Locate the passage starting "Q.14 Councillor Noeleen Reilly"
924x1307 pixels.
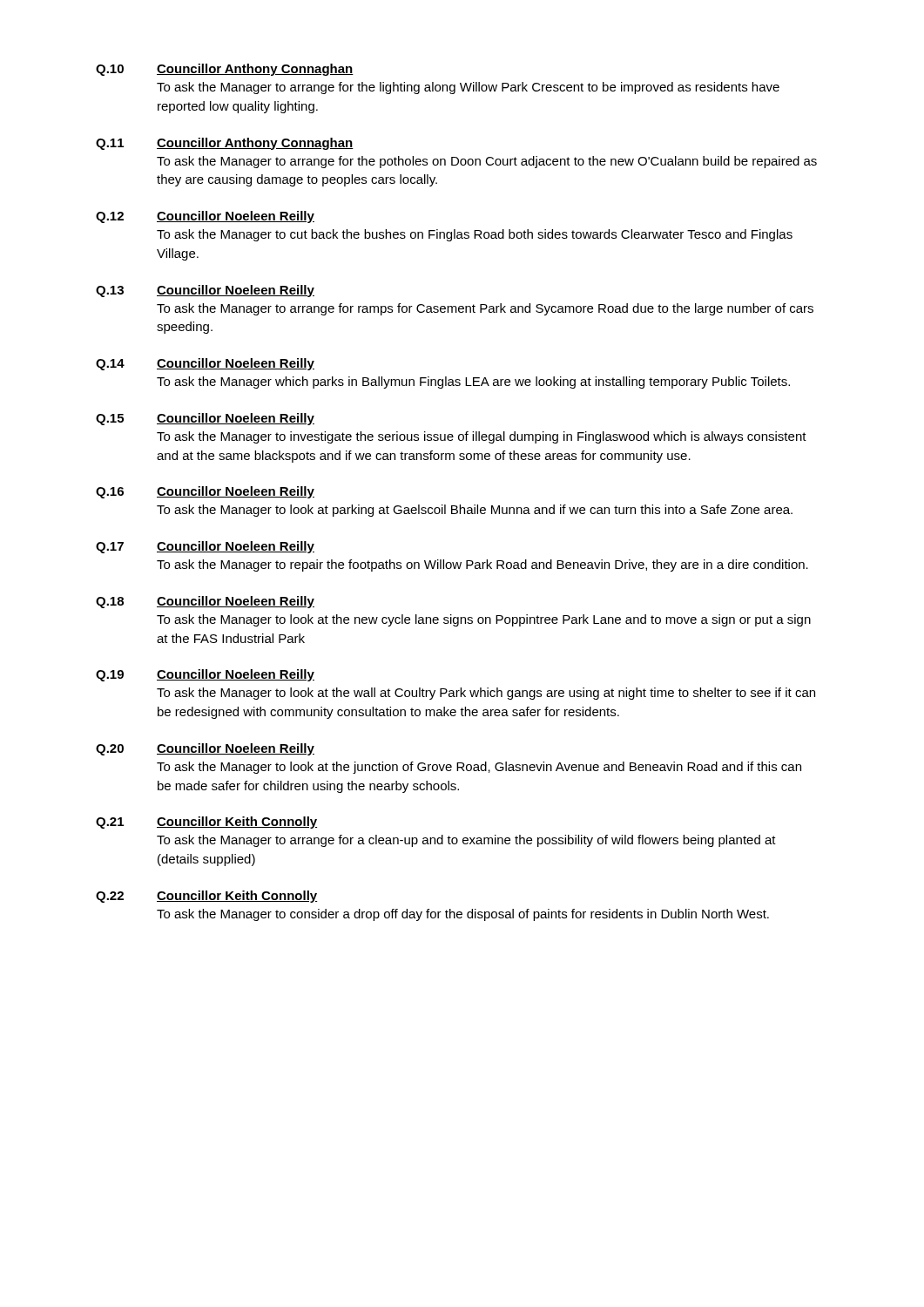coord(458,373)
